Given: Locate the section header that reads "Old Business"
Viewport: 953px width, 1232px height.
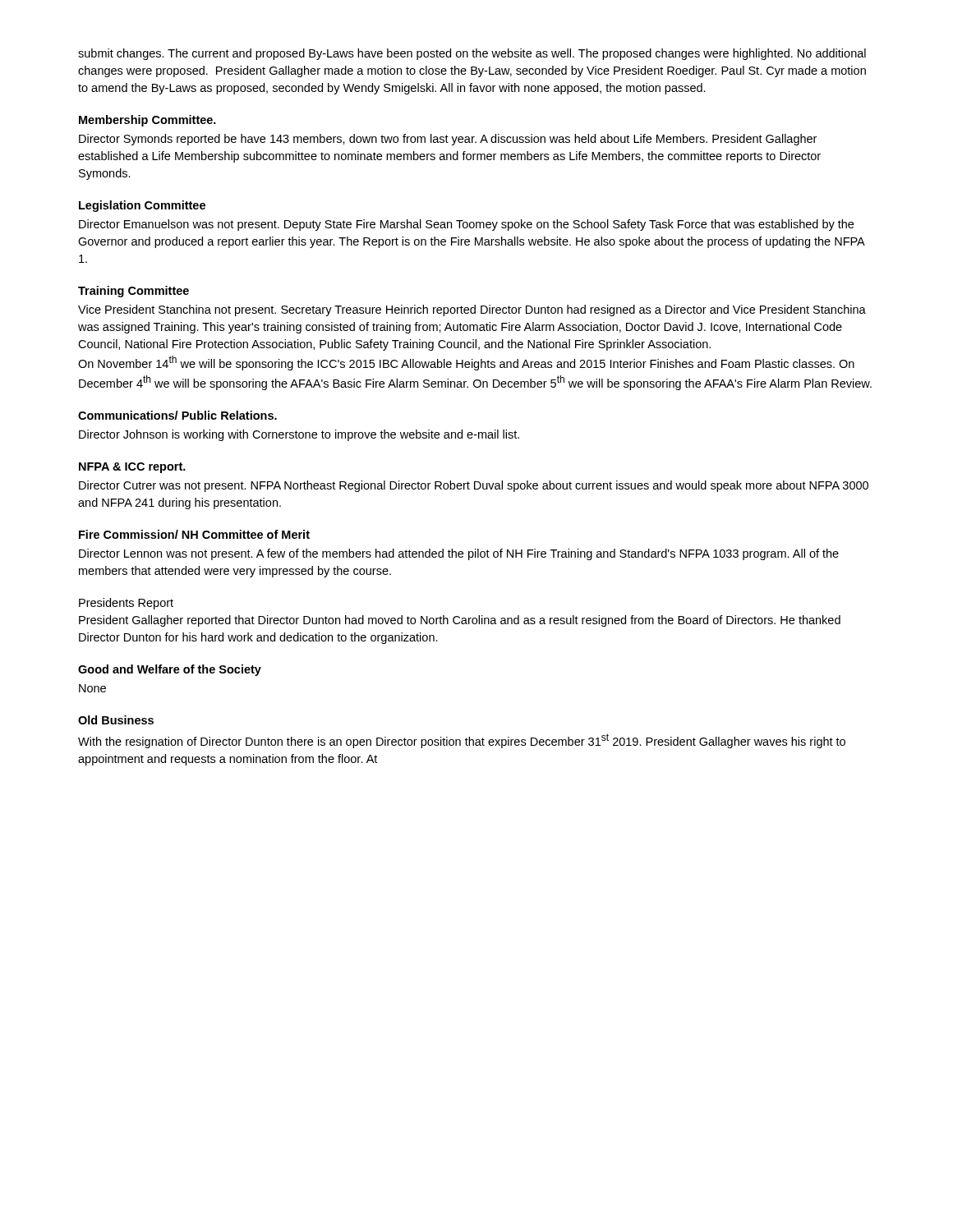Looking at the screenshot, I should click(x=116, y=720).
